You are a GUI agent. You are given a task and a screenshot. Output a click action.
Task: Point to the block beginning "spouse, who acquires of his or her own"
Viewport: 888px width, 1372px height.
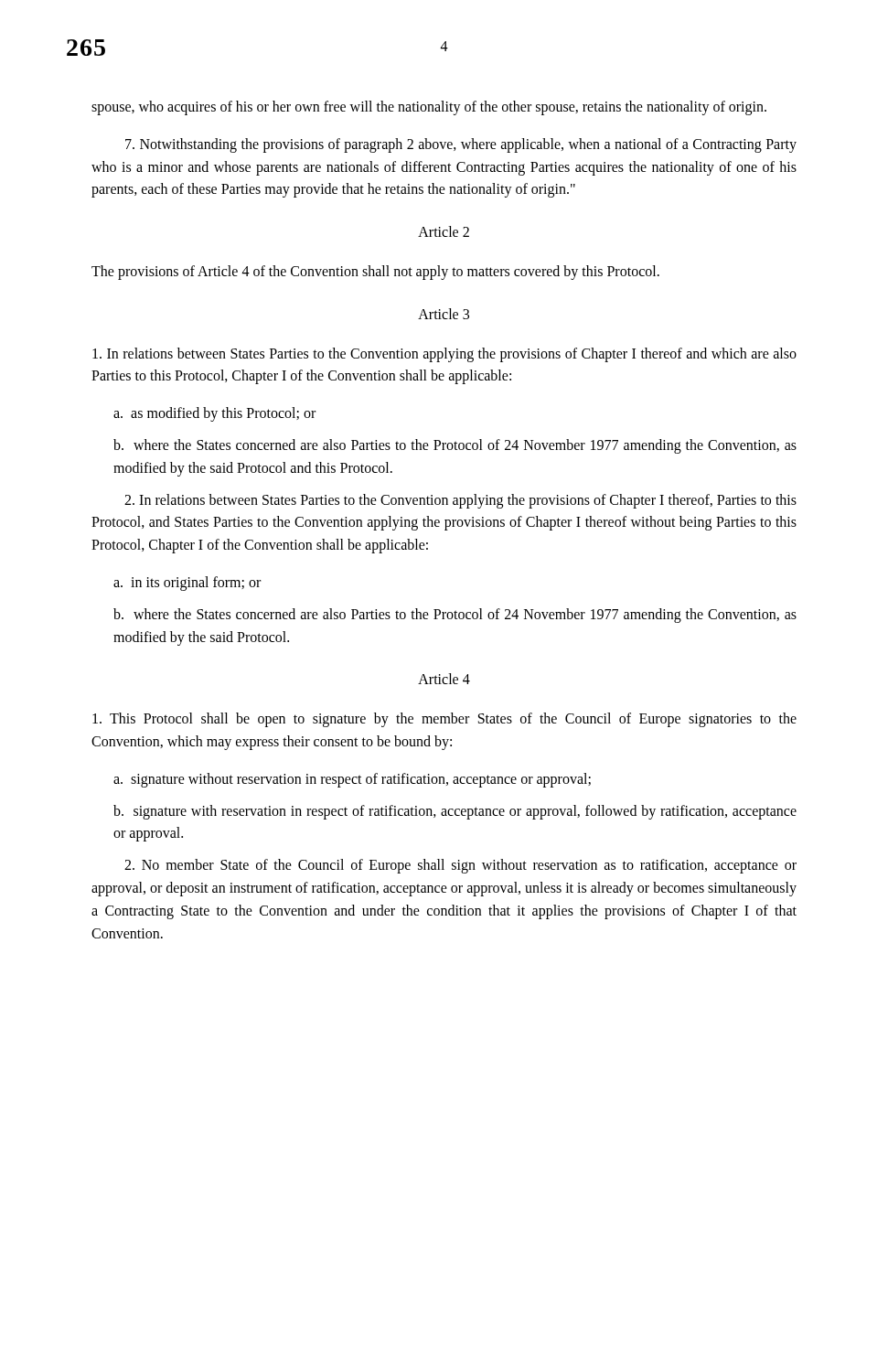[429, 107]
